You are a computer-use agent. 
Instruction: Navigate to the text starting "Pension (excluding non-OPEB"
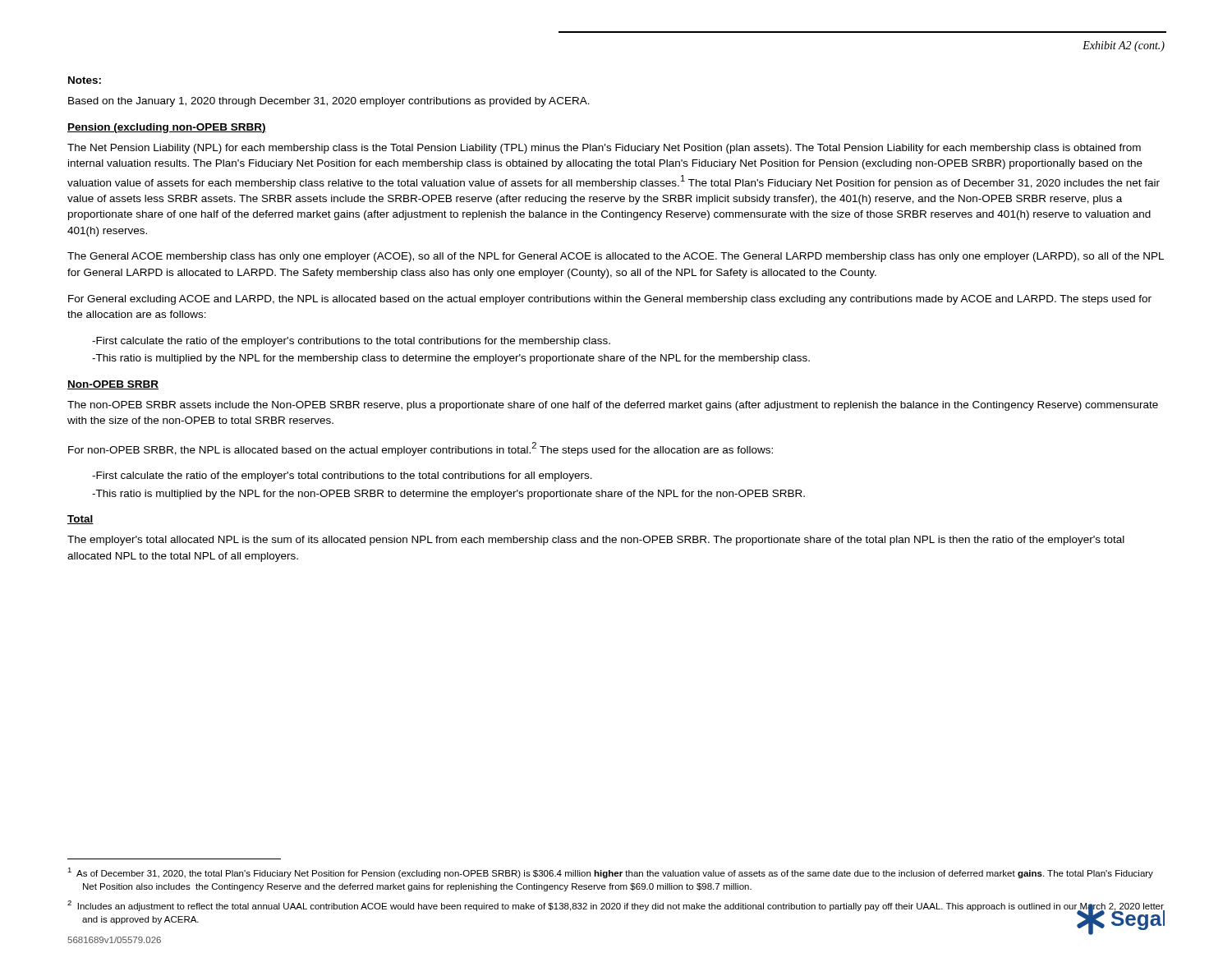(167, 127)
